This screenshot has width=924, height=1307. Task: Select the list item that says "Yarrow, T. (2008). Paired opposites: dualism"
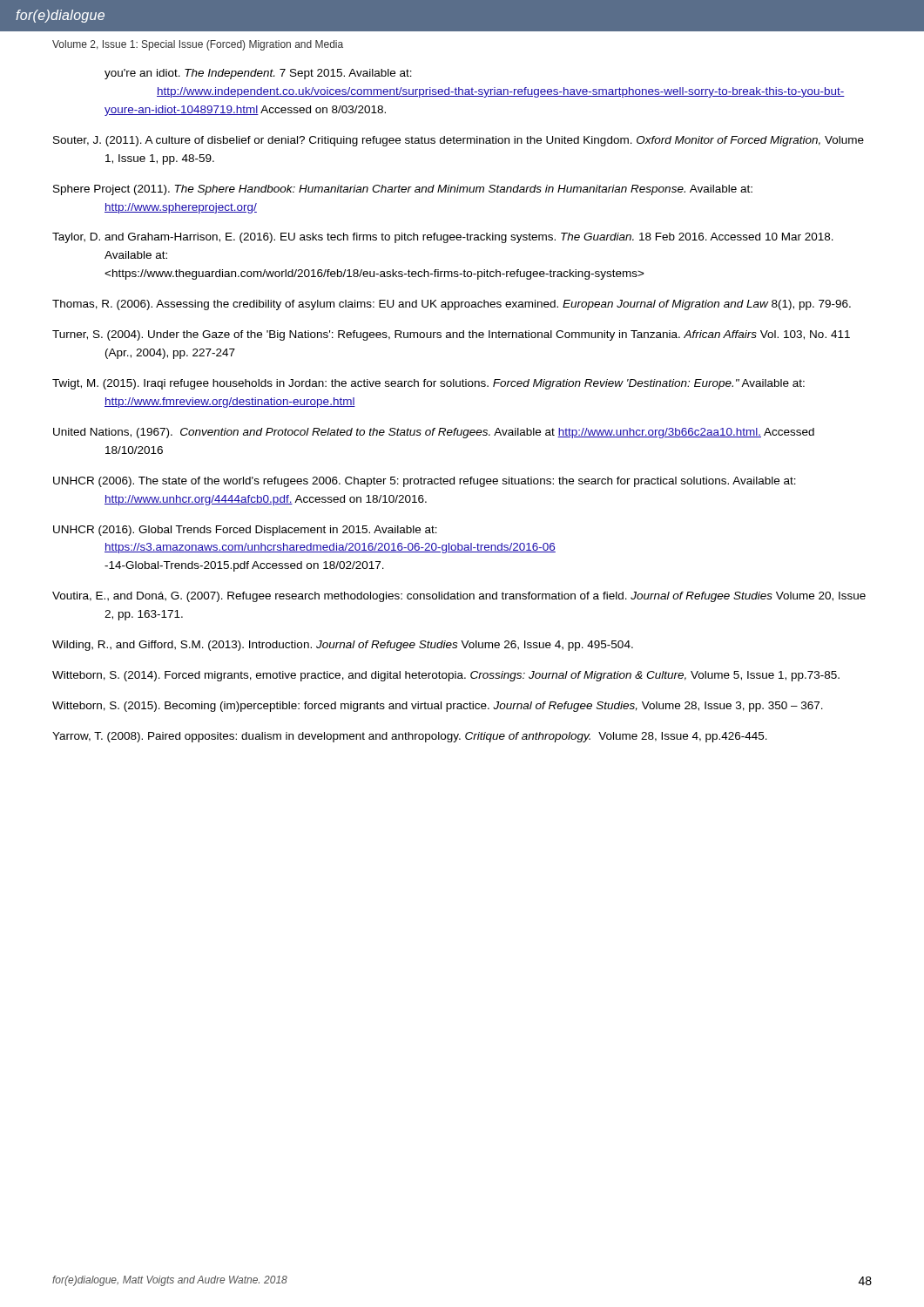410,736
